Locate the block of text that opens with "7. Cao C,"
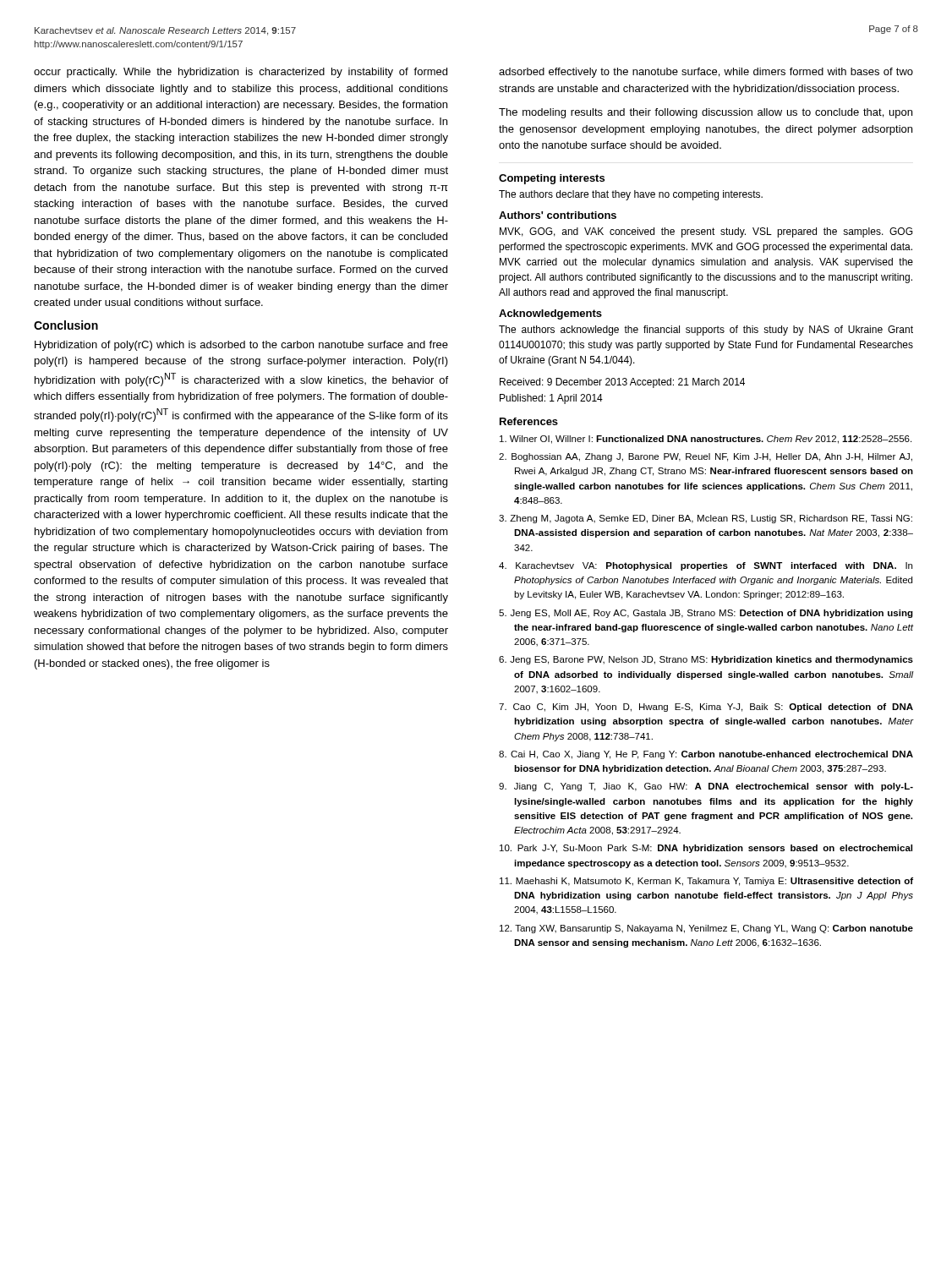The height and width of the screenshot is (1268, 952). [706, 721]
